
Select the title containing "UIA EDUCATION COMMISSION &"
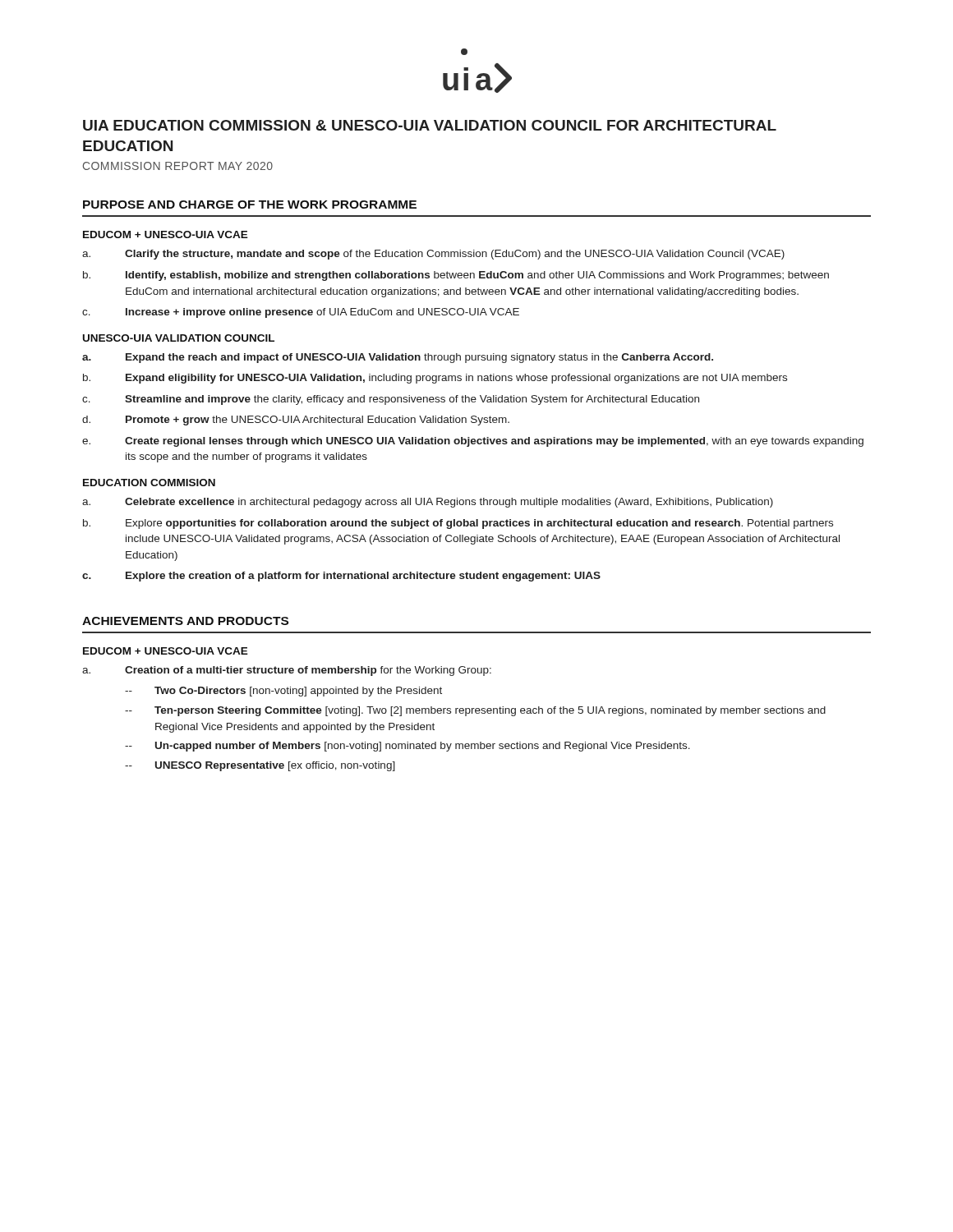tap(476, 136)
